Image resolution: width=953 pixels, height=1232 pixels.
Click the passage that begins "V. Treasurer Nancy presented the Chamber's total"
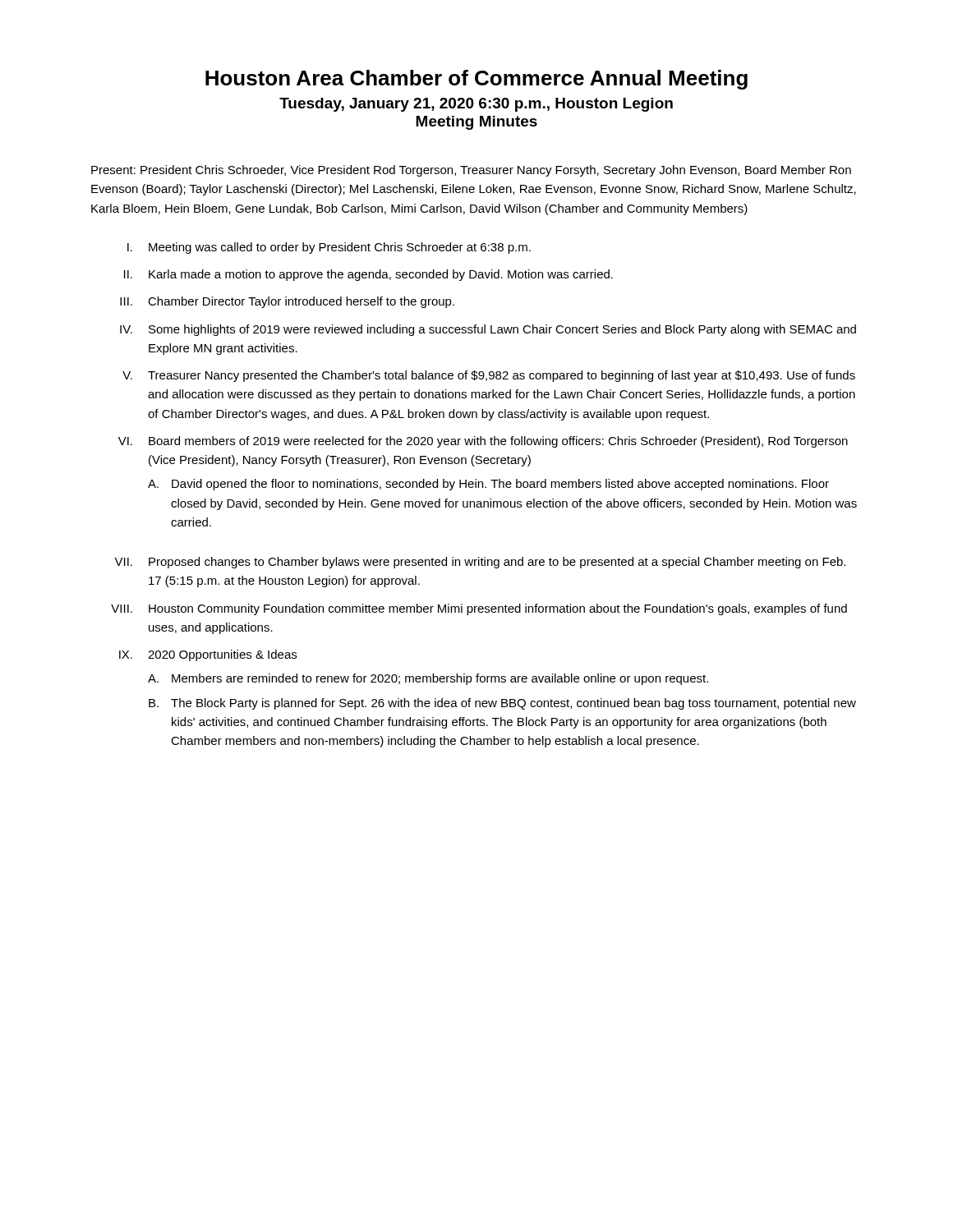476,394
